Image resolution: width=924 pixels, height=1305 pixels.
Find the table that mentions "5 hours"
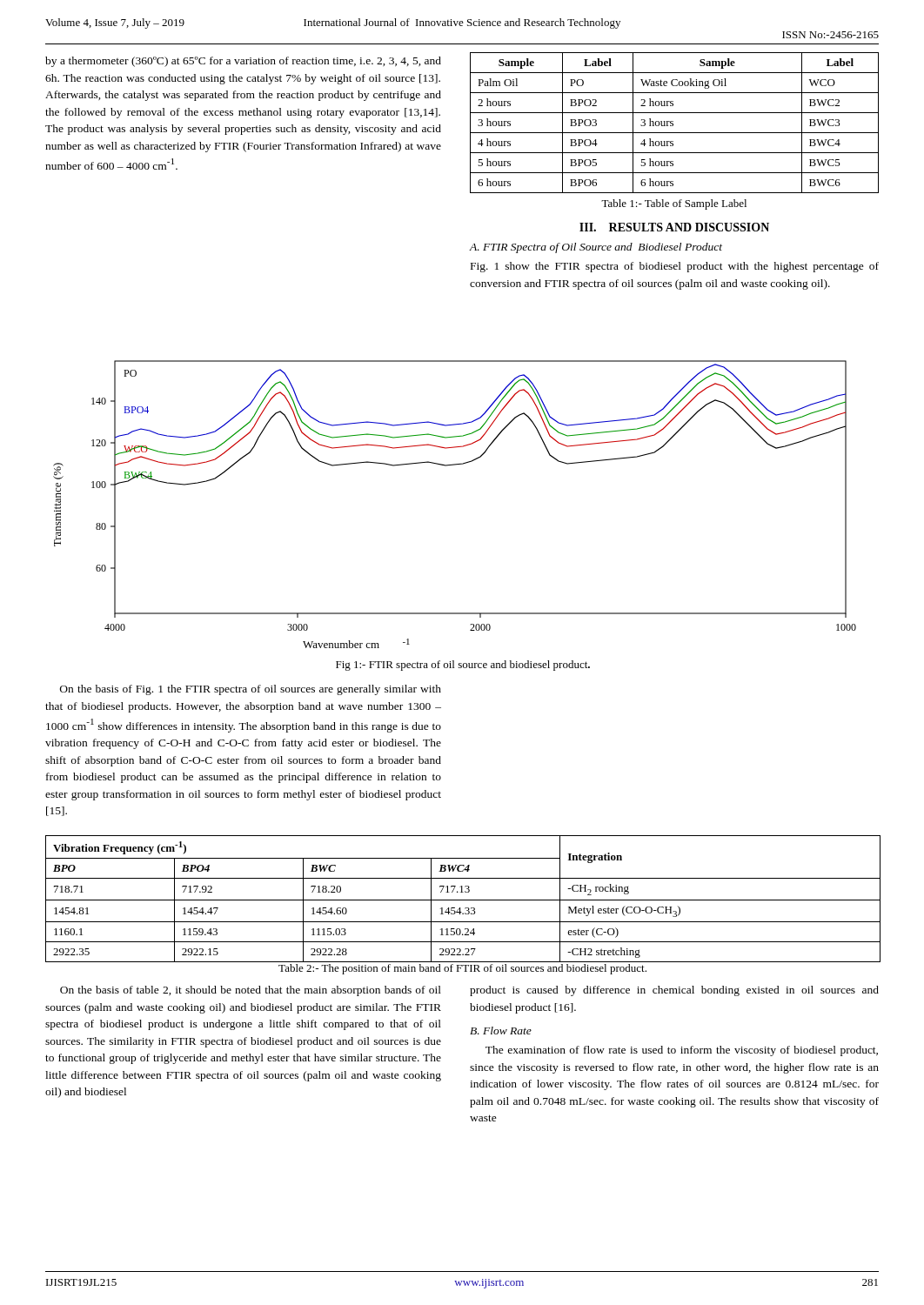[674, 123]
